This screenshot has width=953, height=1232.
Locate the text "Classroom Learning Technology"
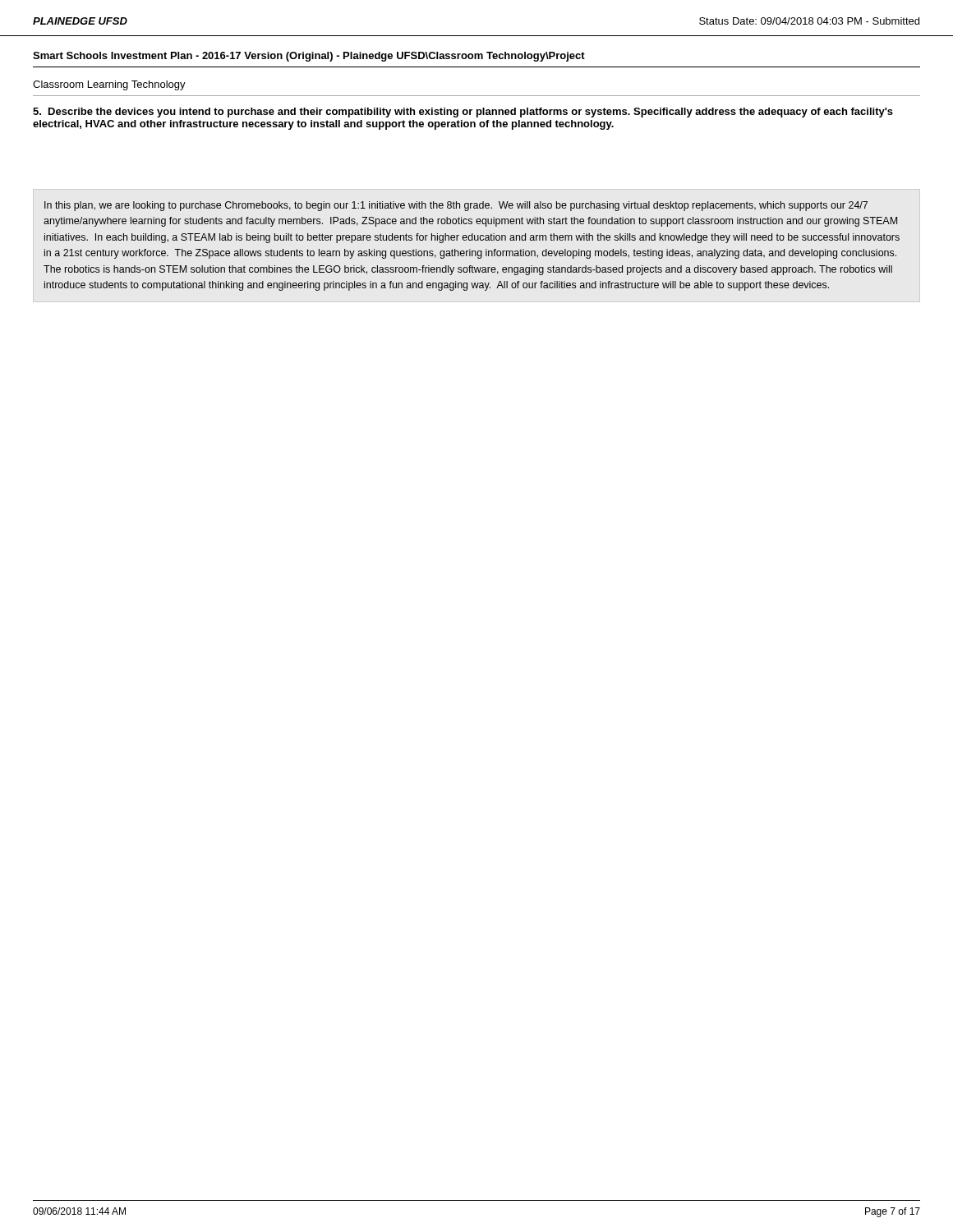tap(109, 84)
